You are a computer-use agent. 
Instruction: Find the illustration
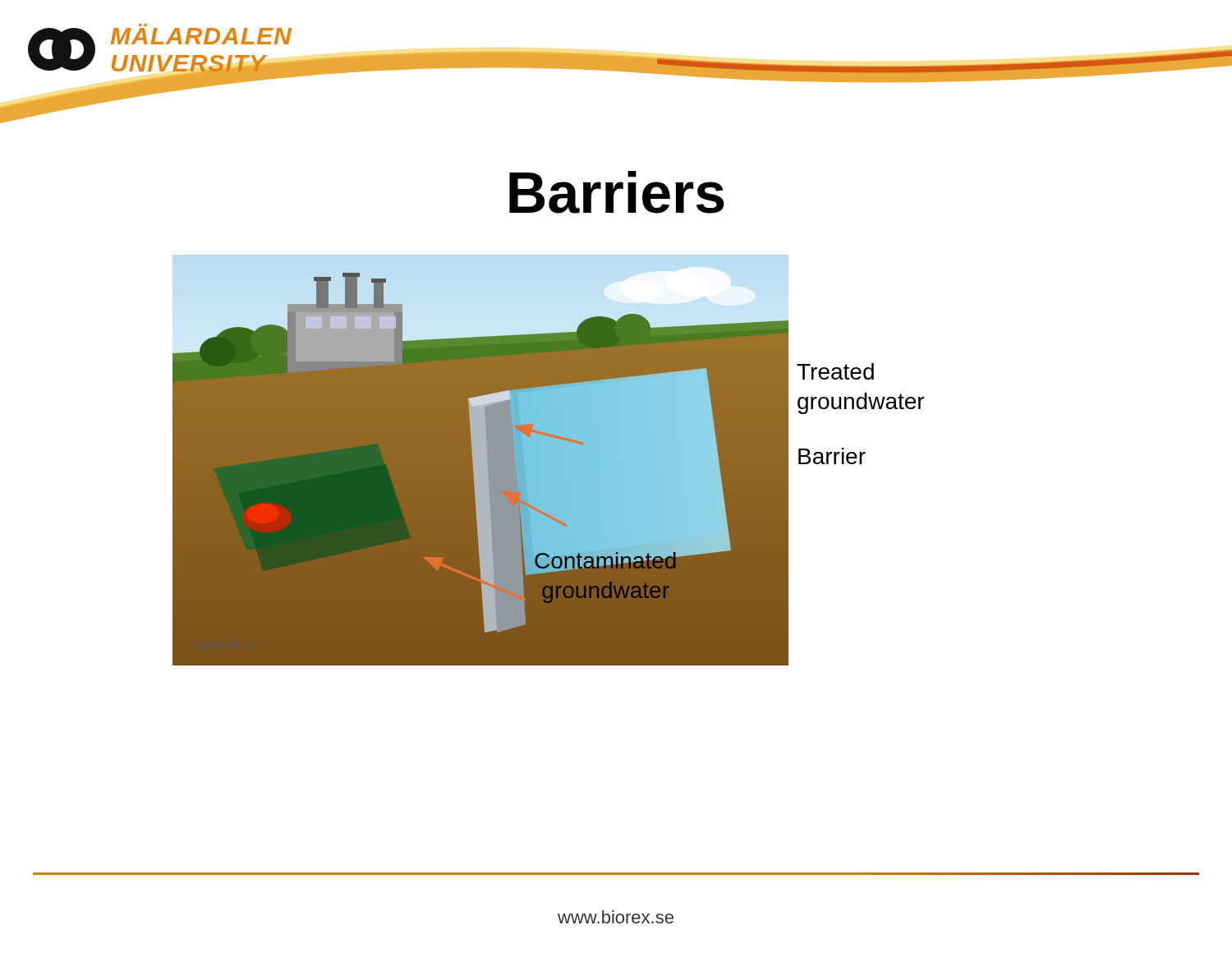pos(616,448)
